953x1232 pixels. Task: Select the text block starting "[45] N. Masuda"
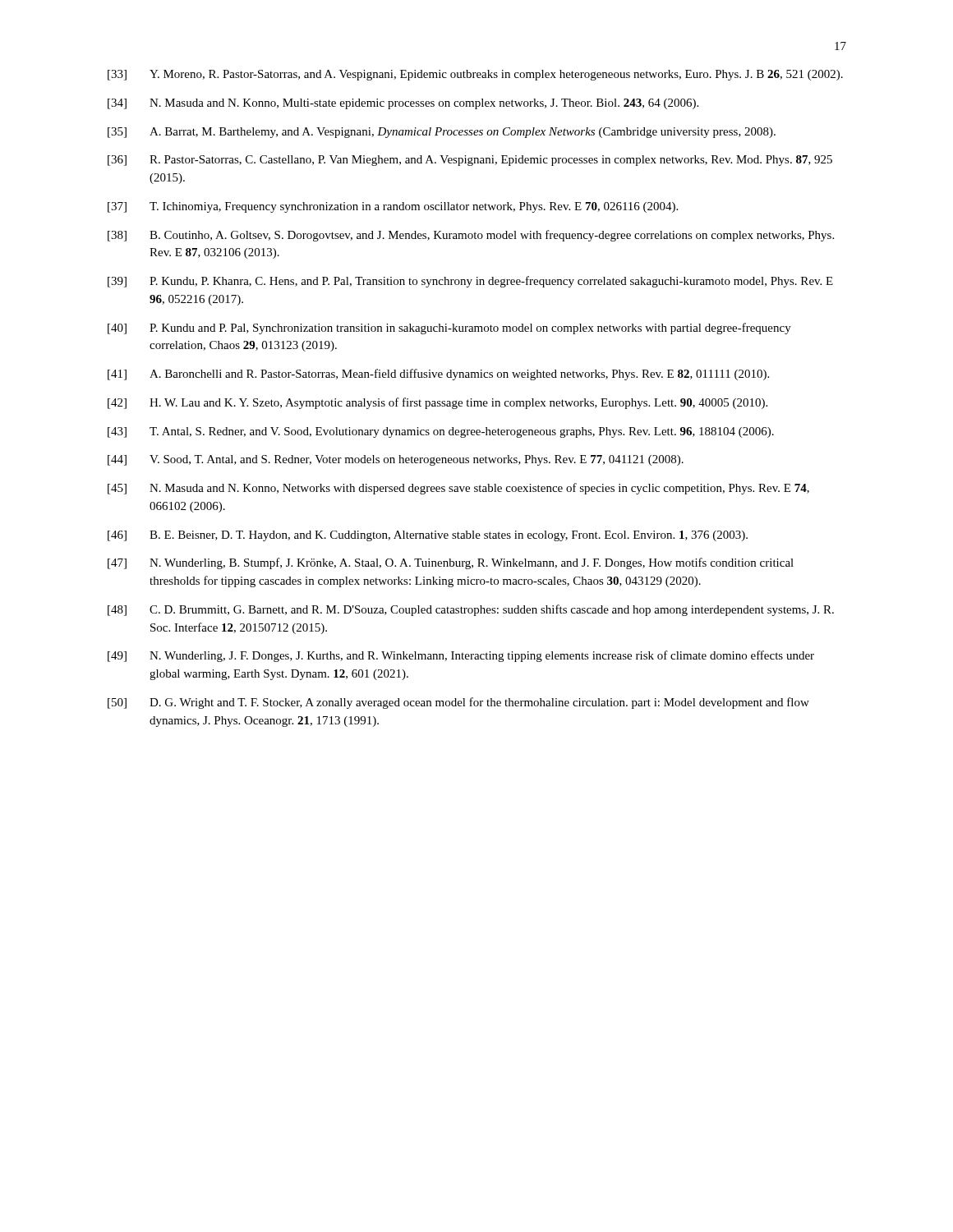[476, 497]
